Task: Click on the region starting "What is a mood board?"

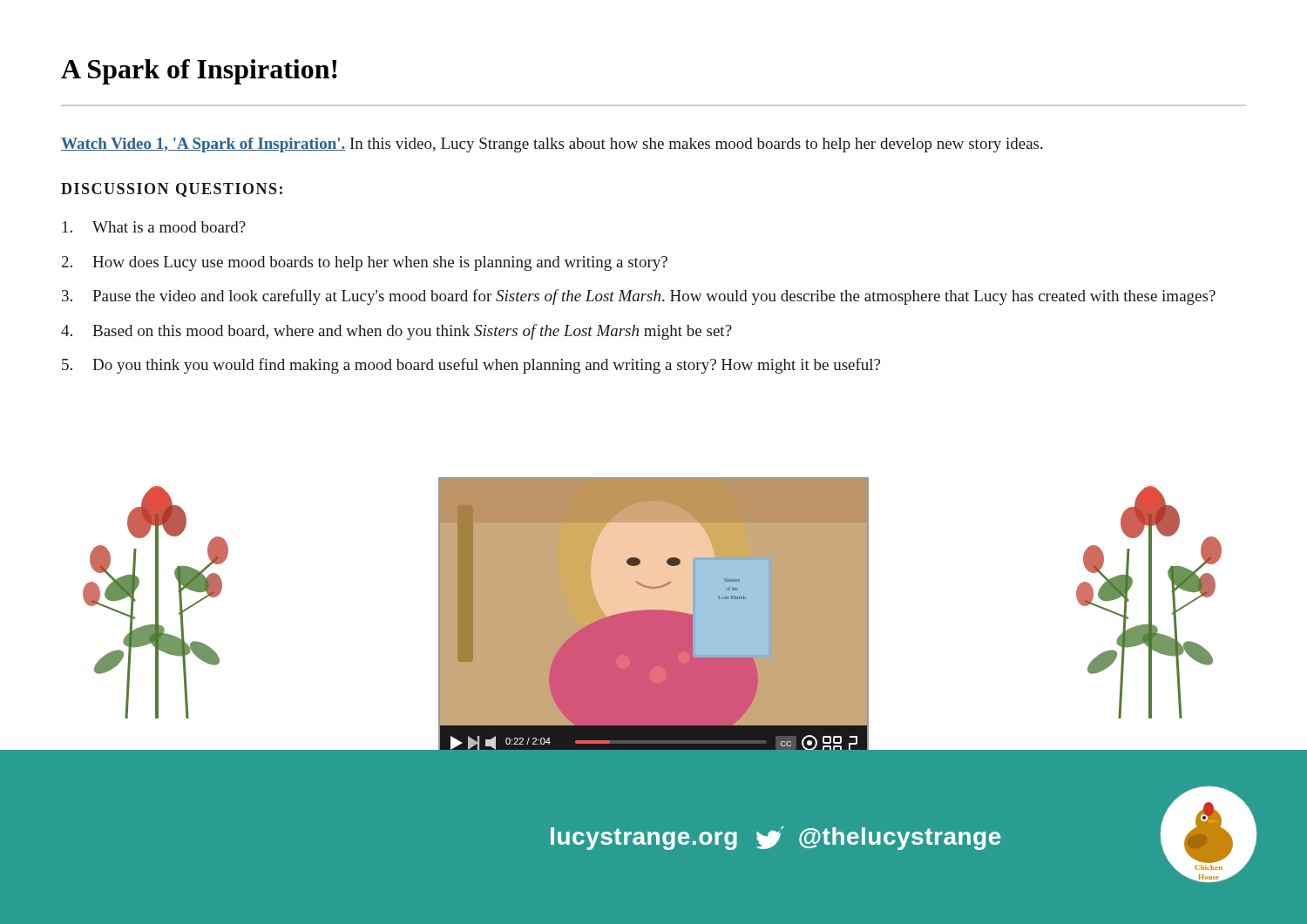Action: point(154,227)
